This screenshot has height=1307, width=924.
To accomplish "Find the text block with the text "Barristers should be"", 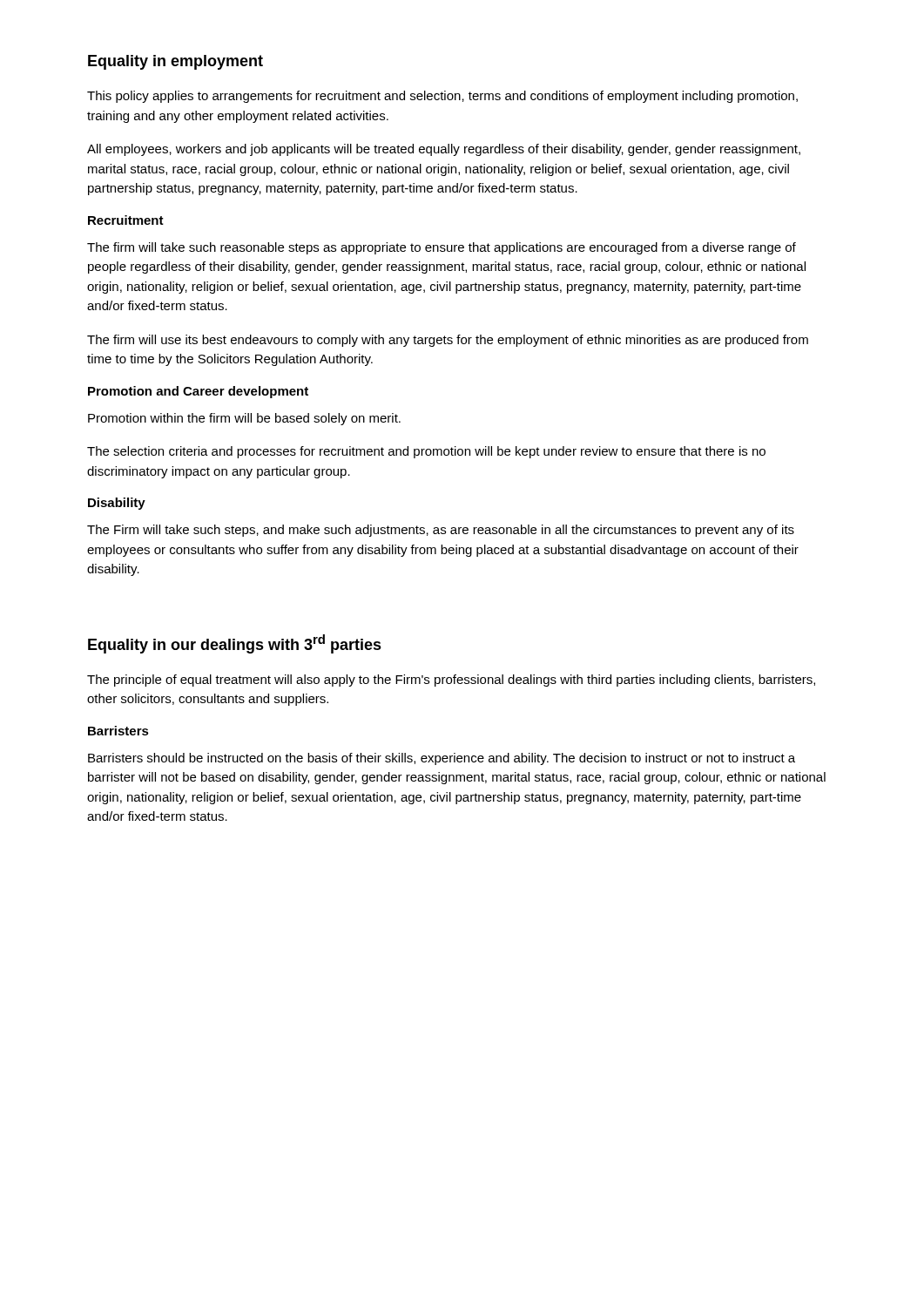I will (462, 787).
